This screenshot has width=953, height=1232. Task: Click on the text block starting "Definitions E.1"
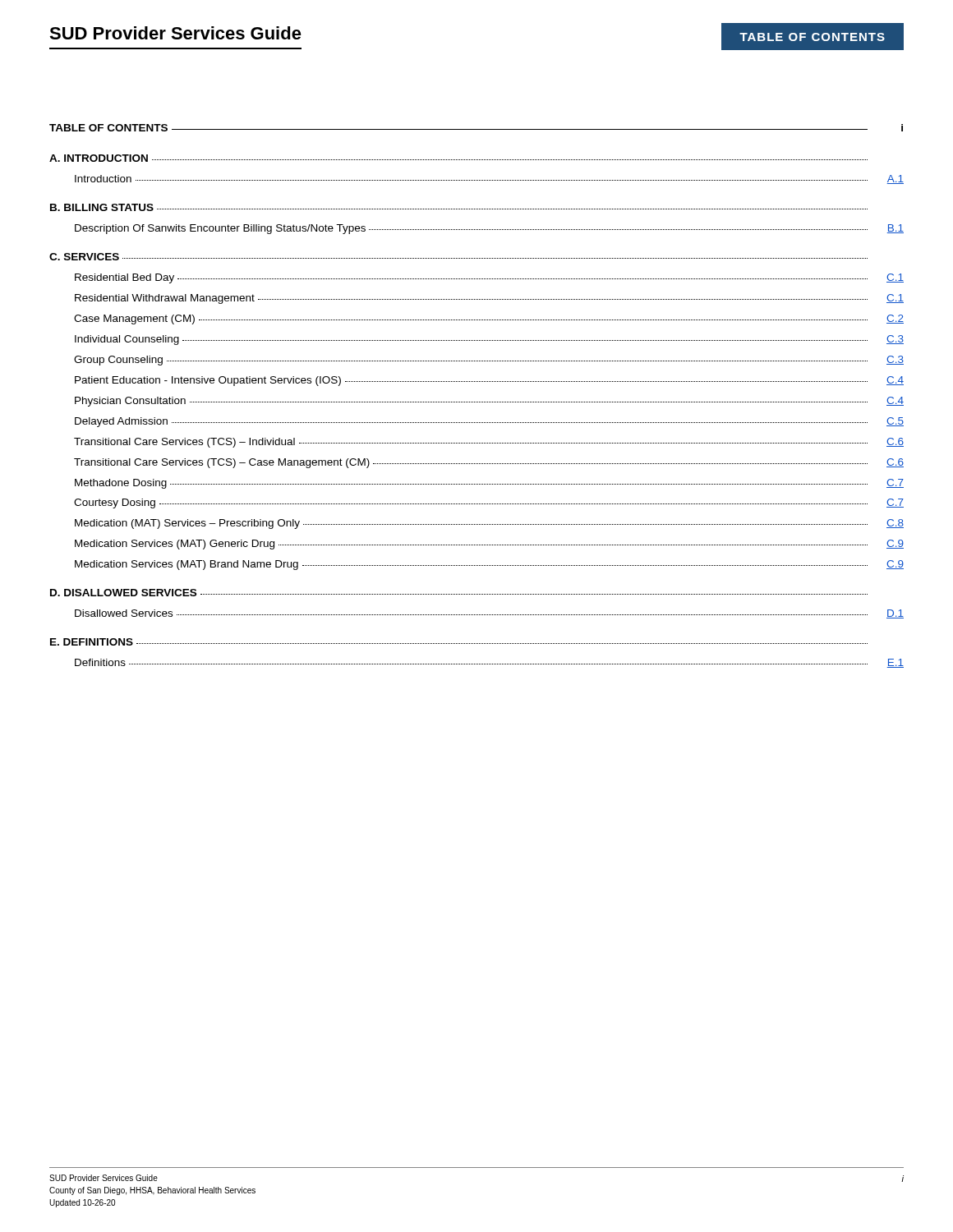tap(489, 663)
